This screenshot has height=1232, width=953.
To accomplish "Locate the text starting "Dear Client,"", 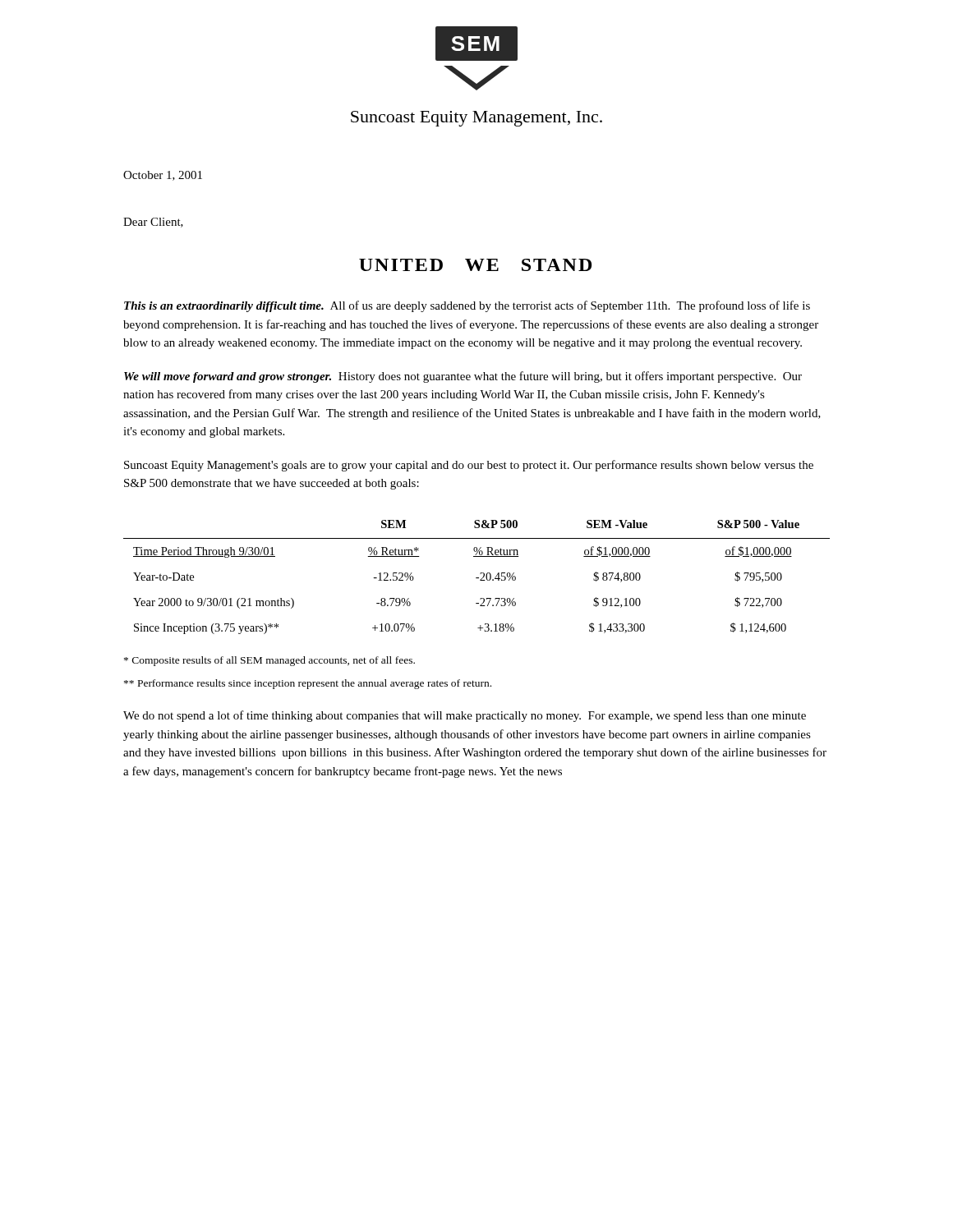I will (x=153, y=222).
